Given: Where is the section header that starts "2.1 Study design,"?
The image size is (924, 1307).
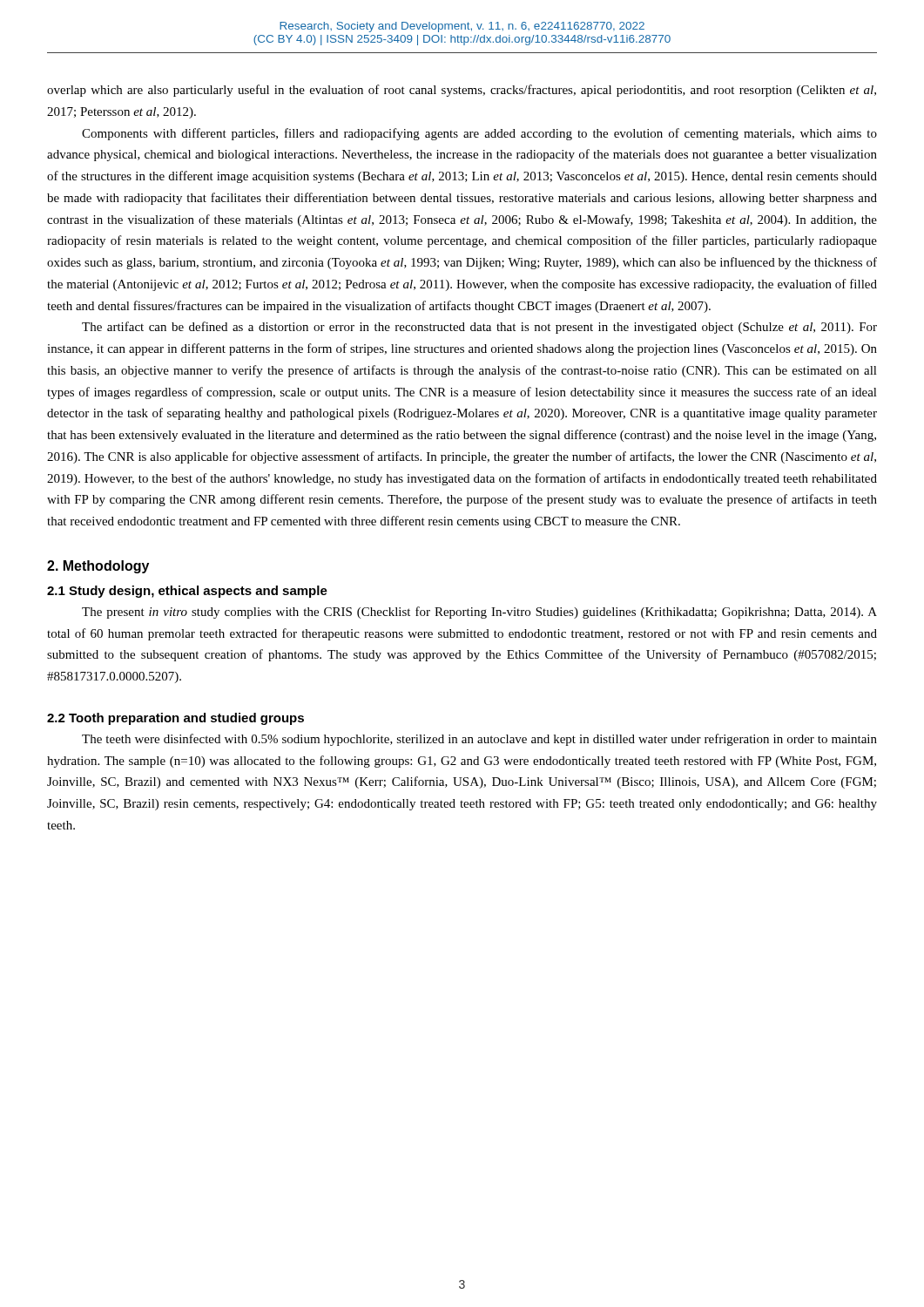Looking at the screenshot, I should pos(187,590).
